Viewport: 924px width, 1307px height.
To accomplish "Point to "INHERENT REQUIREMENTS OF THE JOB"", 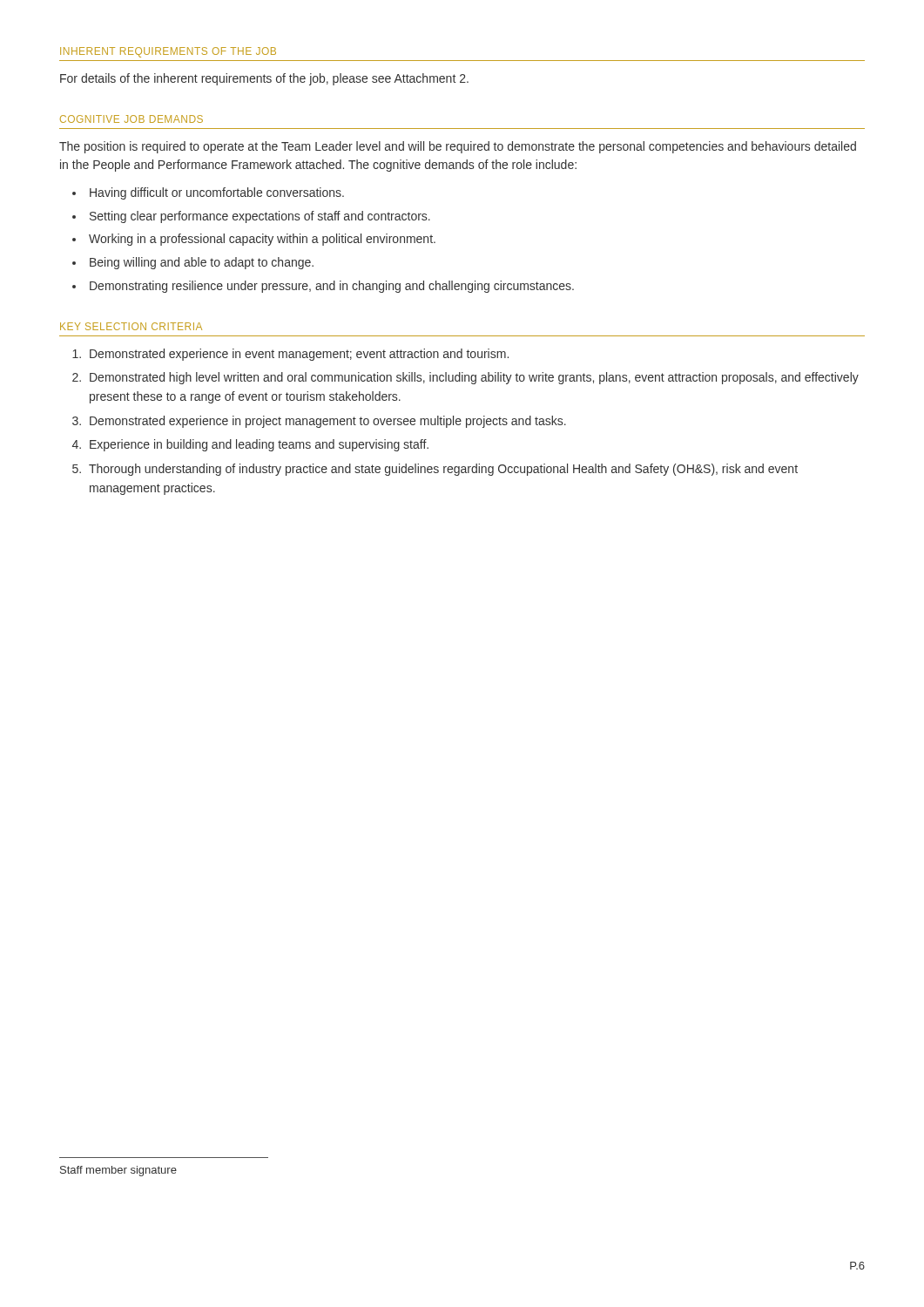I will click(x=462, y=53).
